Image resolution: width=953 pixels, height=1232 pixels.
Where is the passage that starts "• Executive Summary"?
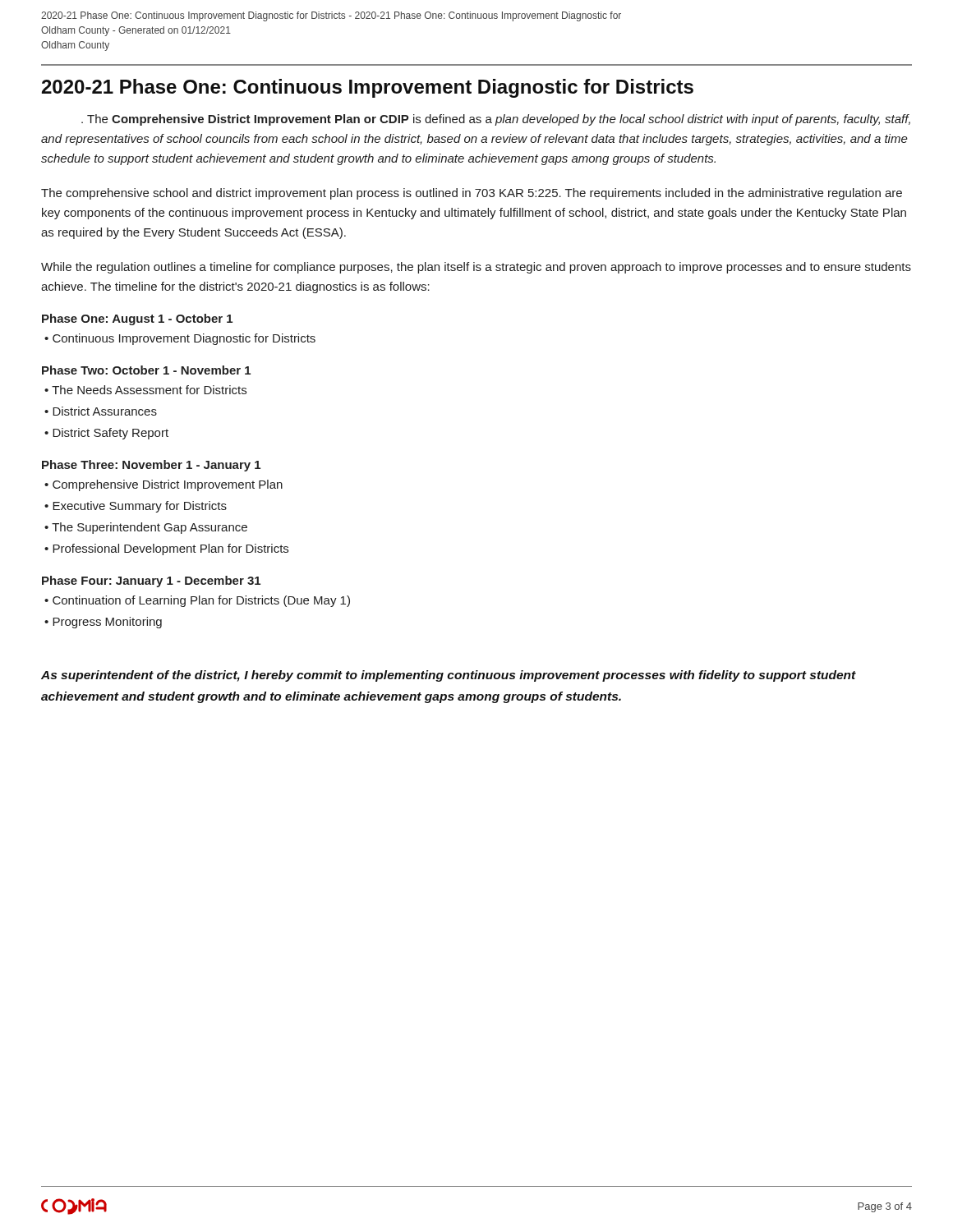(x=136, y=506)
